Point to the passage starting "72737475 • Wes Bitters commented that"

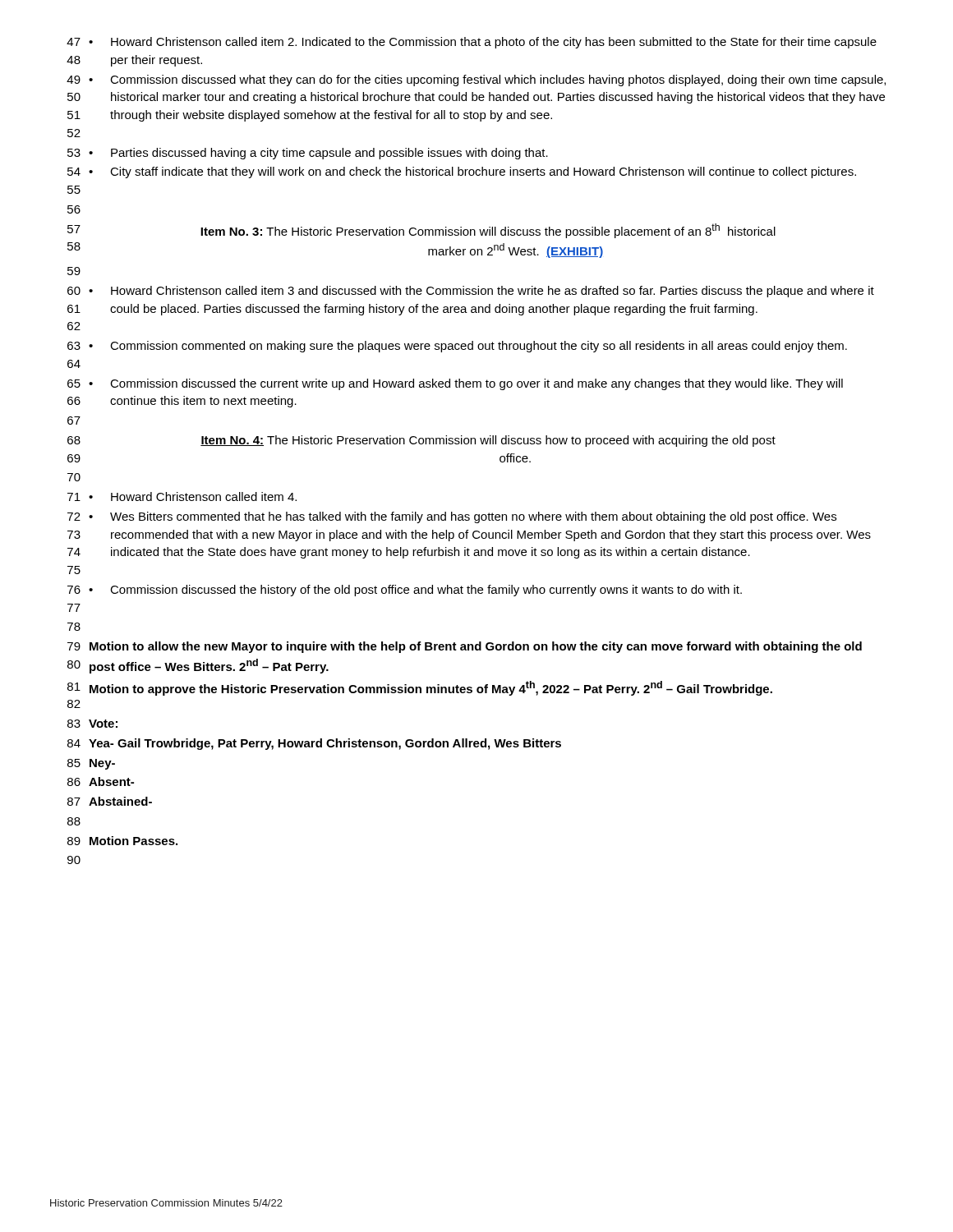click(x=468, y=543)
